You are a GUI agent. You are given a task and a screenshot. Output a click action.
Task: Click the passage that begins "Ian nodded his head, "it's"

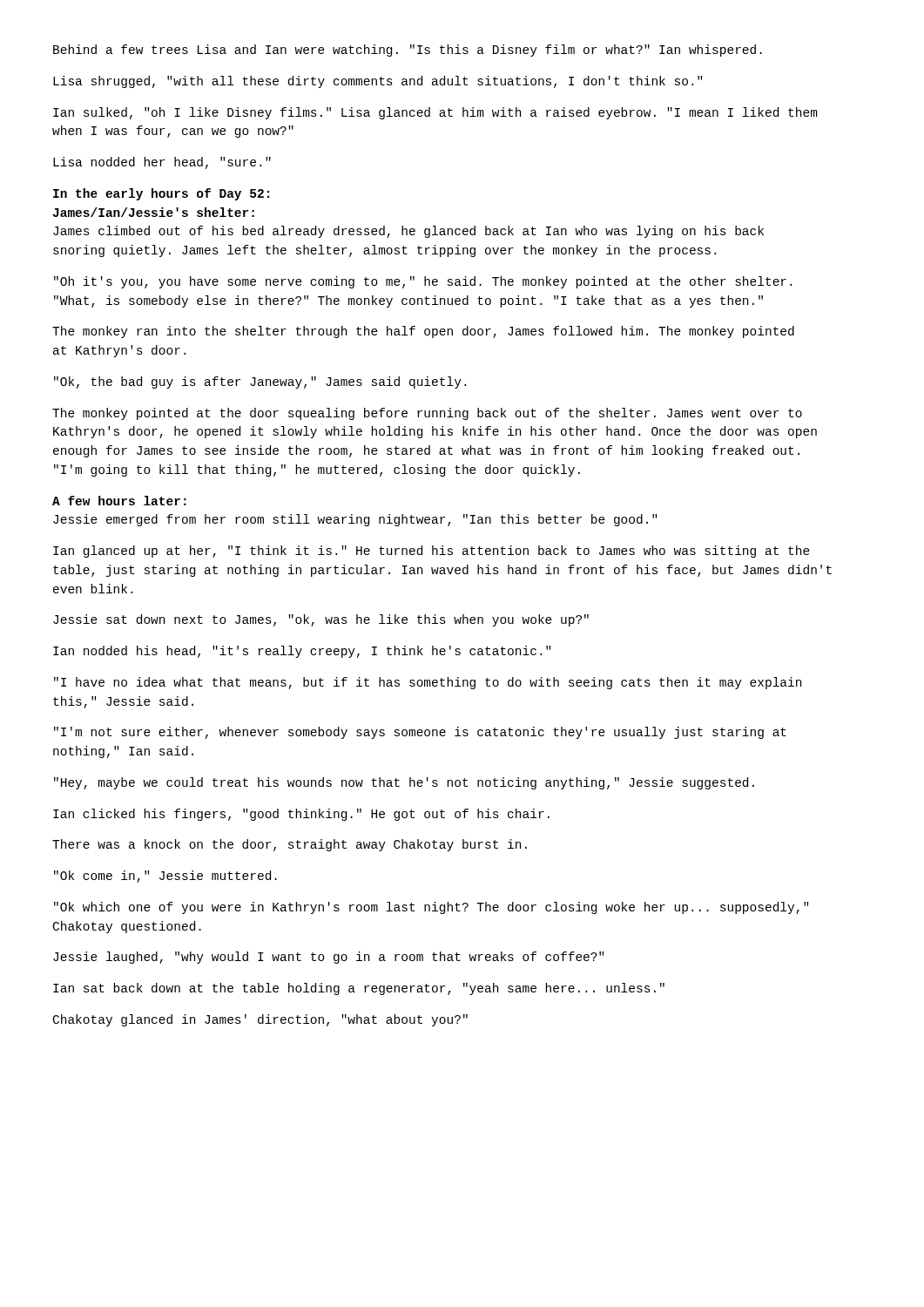(x=302, y=652)
